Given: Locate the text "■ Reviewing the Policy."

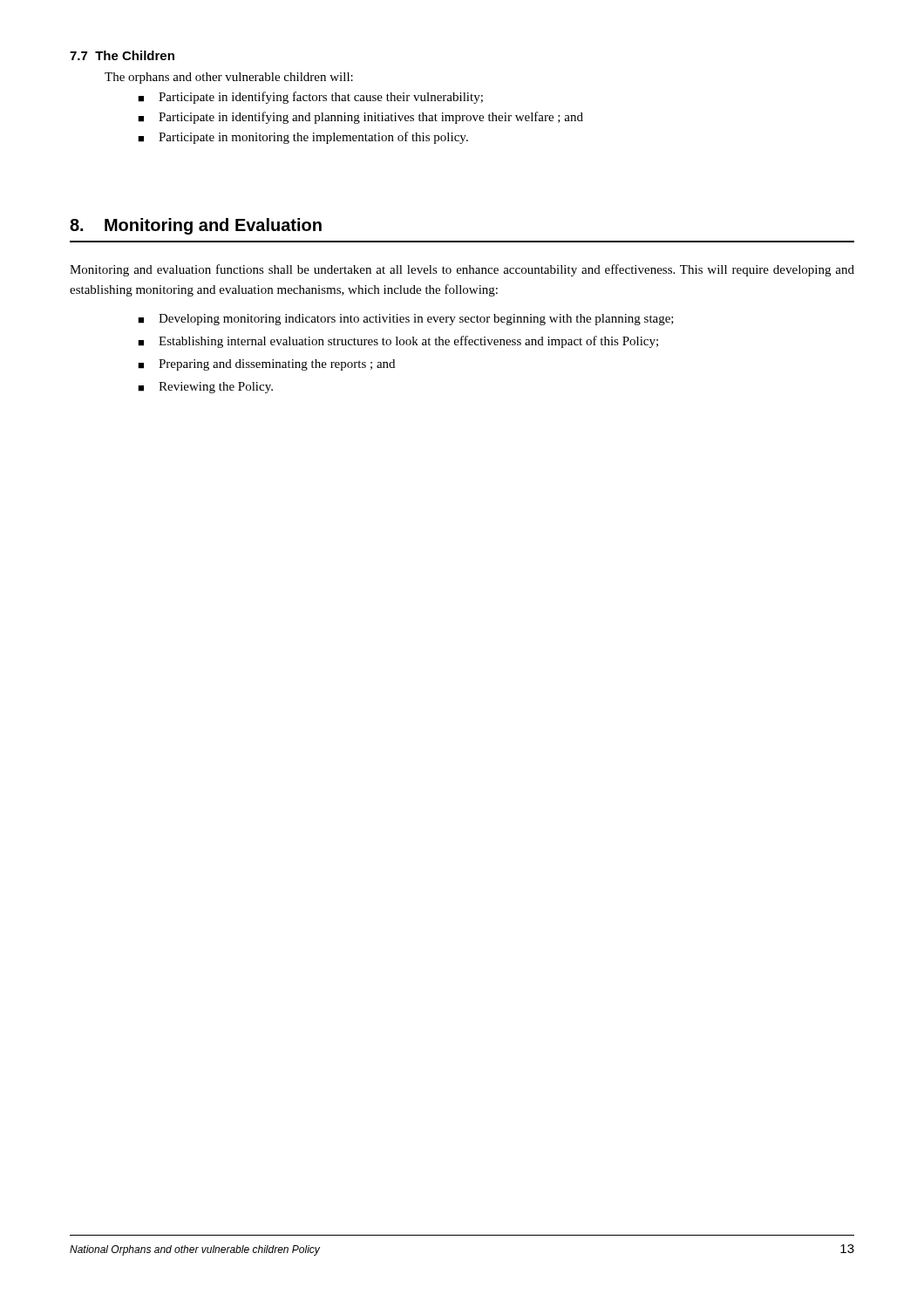Looking at the screenshot, I should click(205, 388).
